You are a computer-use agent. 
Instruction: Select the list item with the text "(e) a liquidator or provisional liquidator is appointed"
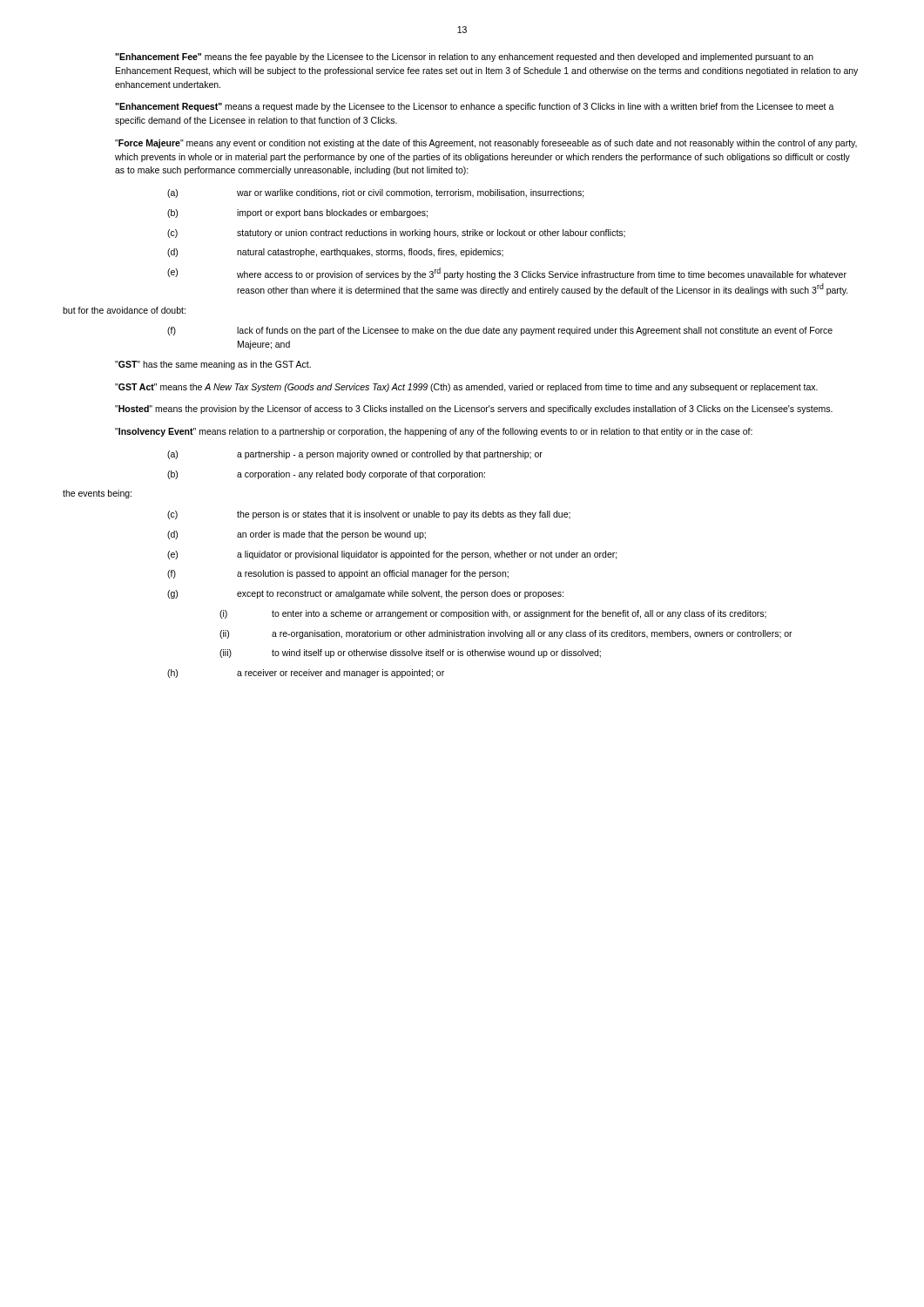tap(514, 554)
